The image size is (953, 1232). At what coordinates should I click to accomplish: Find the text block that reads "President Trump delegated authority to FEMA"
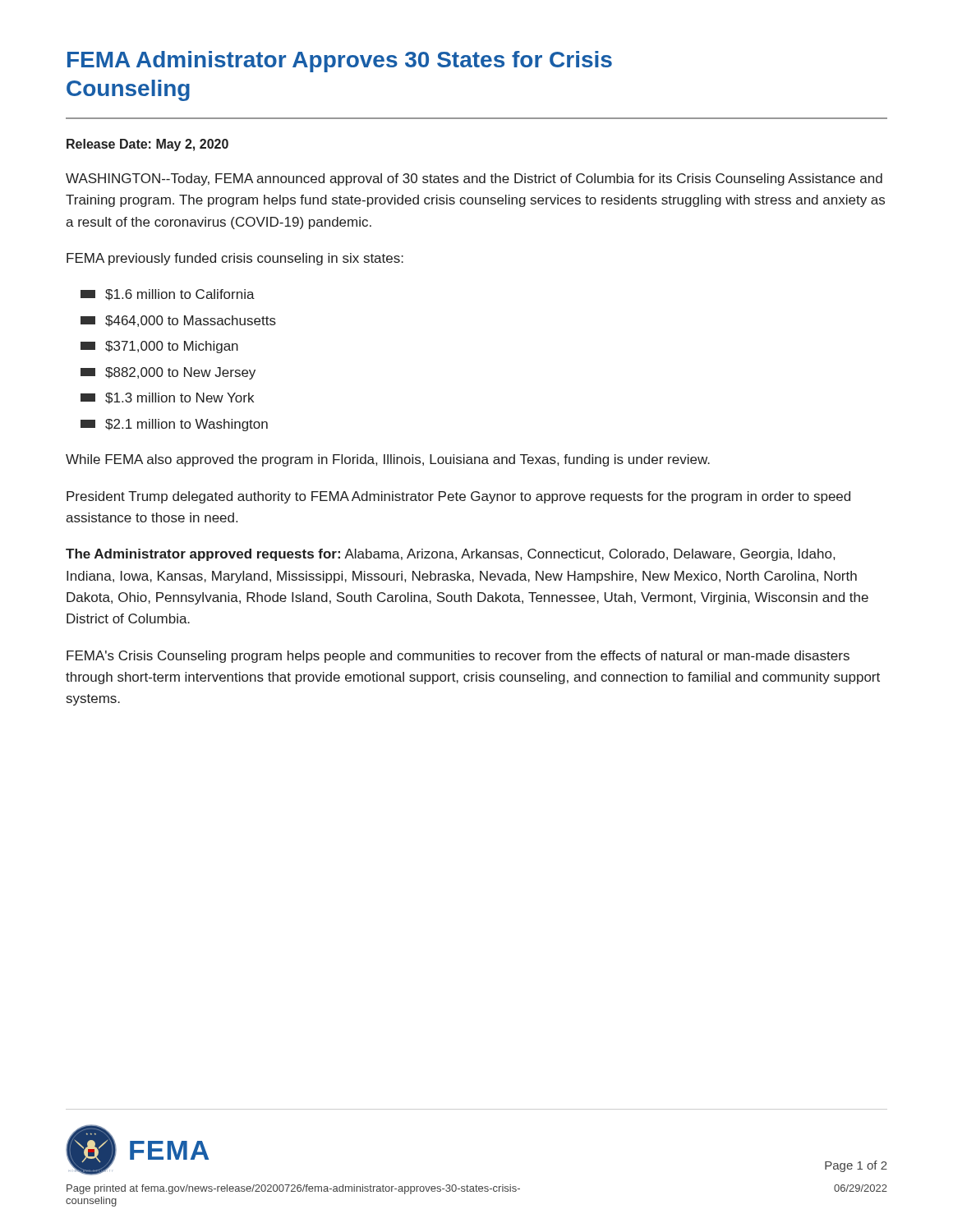tap(459, 507)
